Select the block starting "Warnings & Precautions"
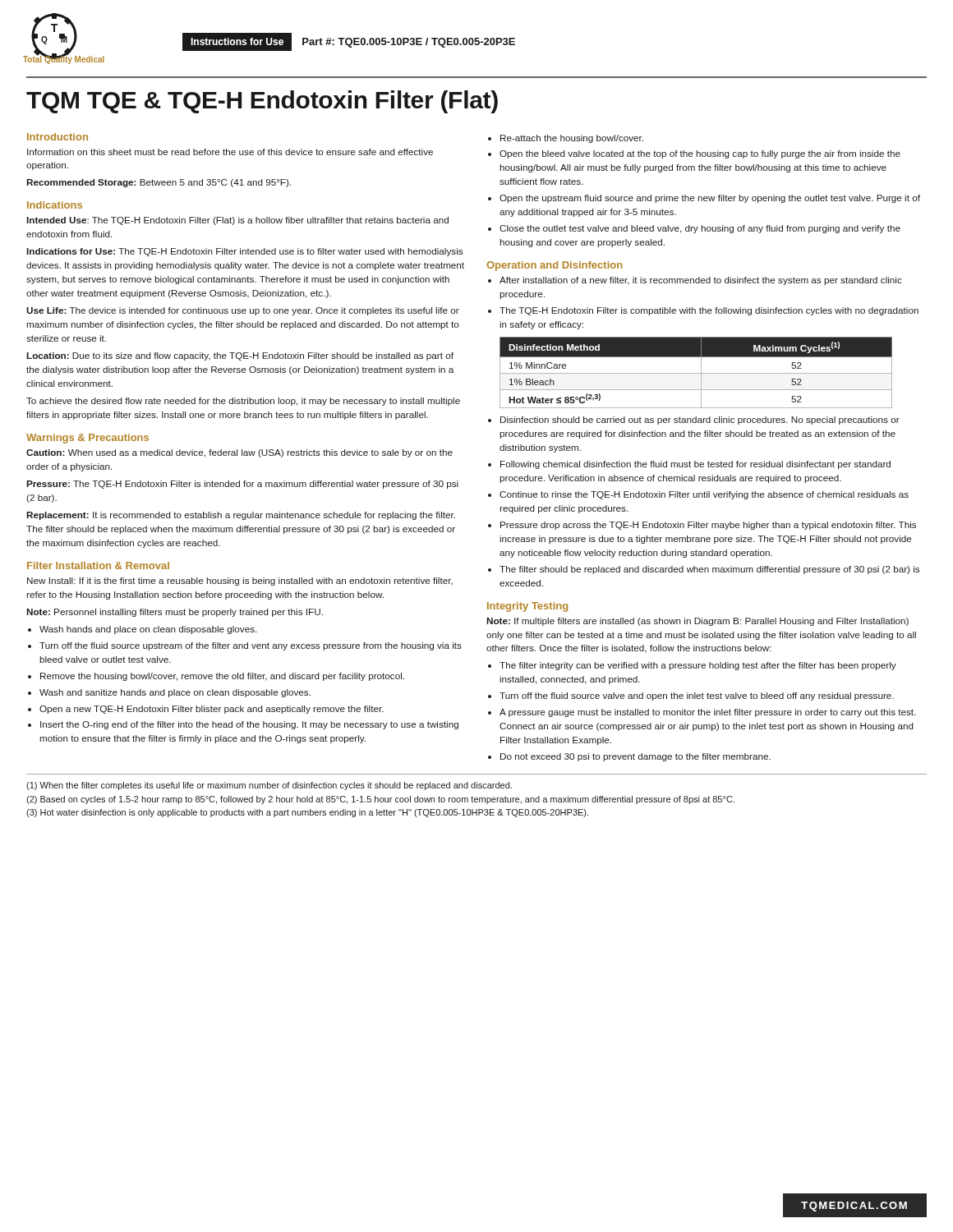 [88, 437]
